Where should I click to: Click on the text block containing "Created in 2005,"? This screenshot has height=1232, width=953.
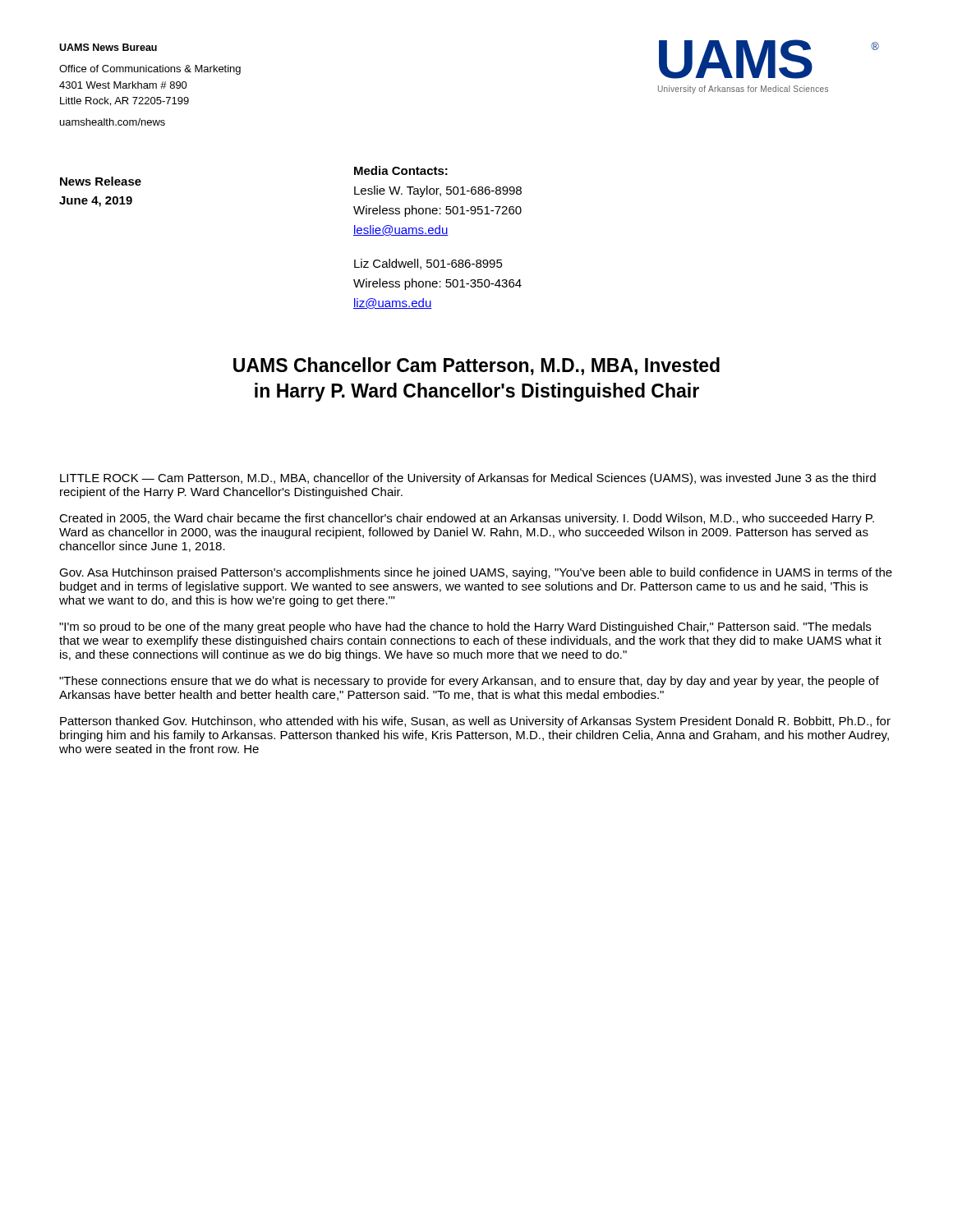[476, 532]
